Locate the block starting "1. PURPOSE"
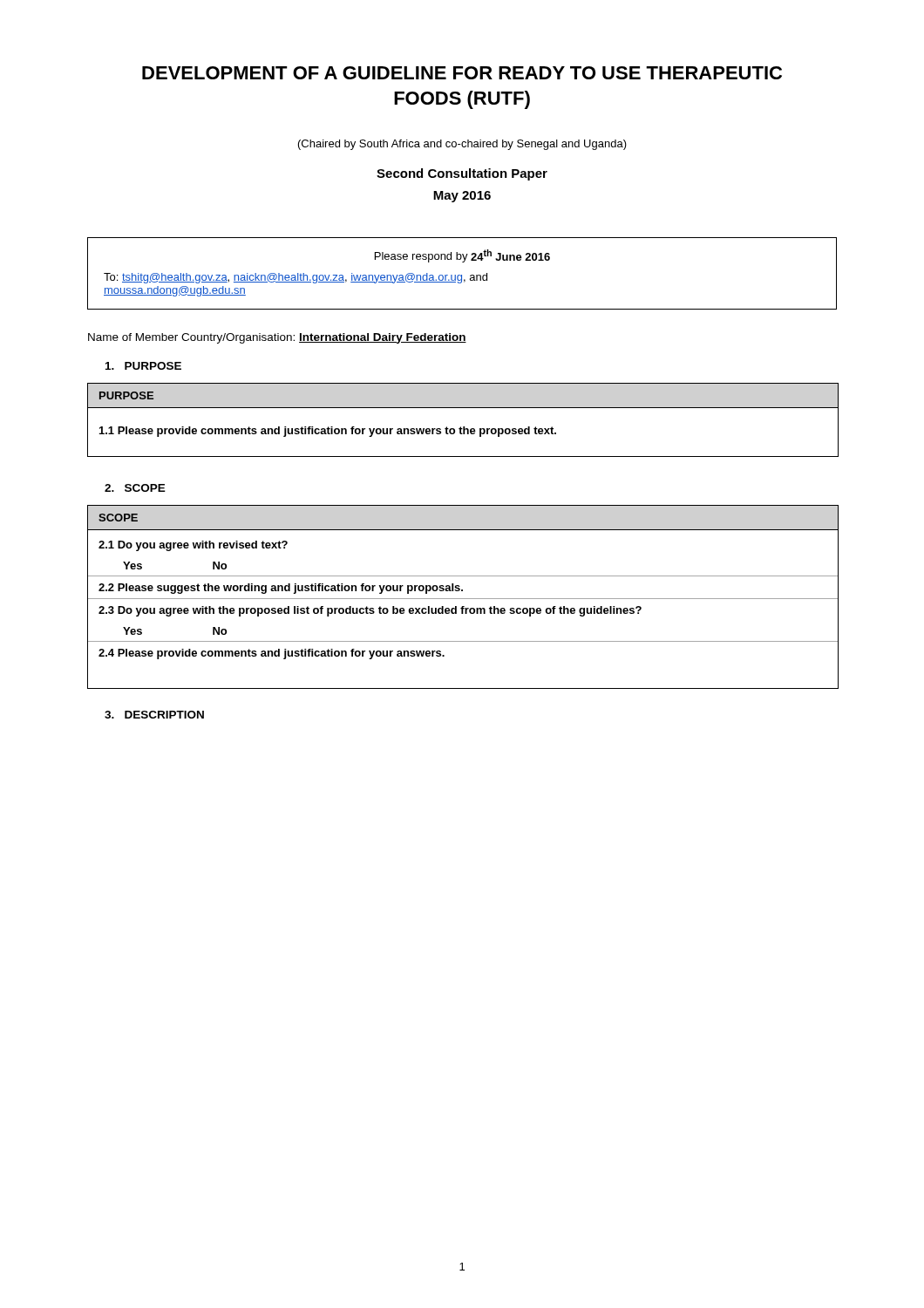The width and height of the screenshot is (924, 1308). point(143,365)
